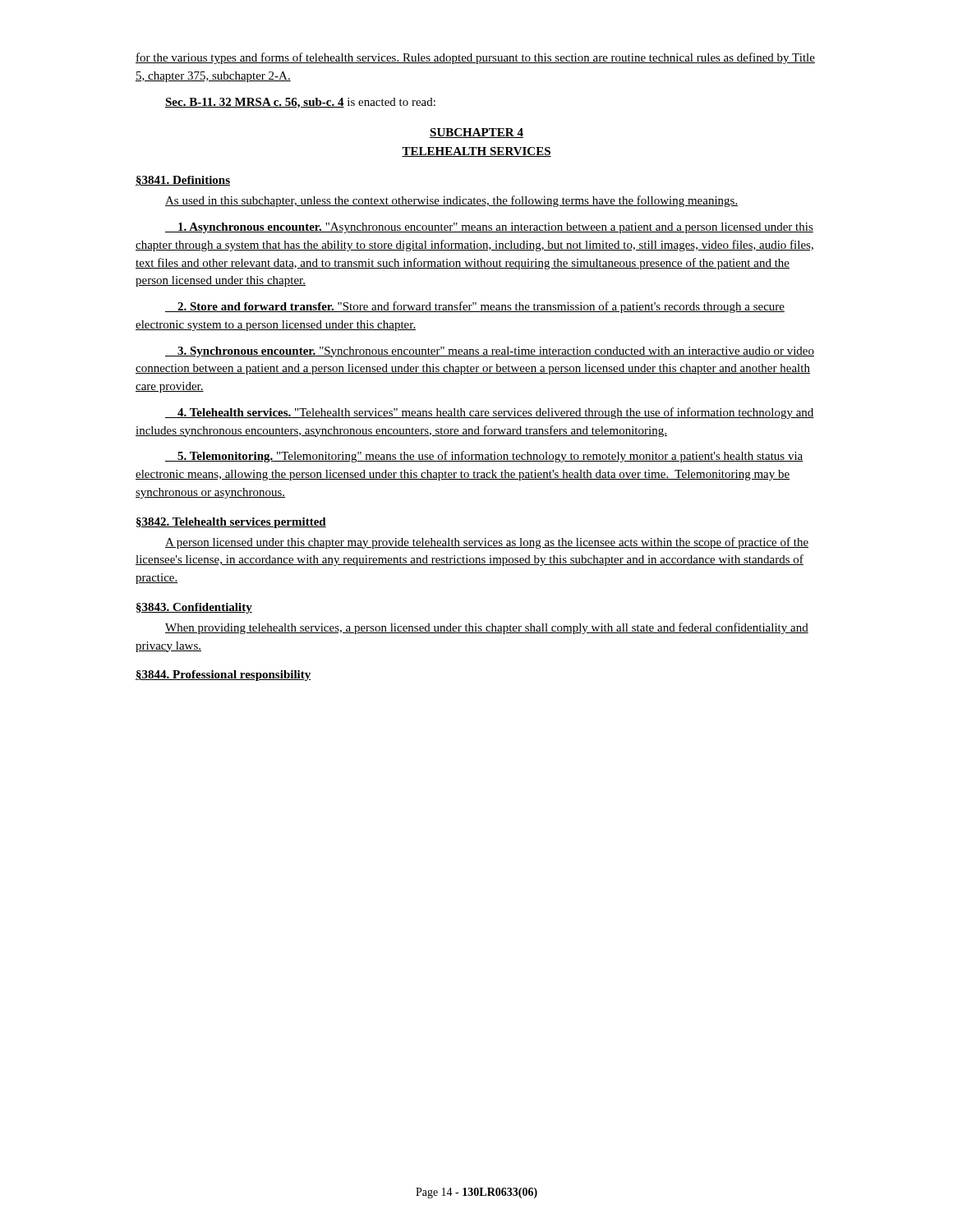The width and height of the screenshot is (953, 1232).
Task: Locate the text block starting "Store and forward transfer. "Store and forward"
Action: pyautogui.click(x=460, y=315)
